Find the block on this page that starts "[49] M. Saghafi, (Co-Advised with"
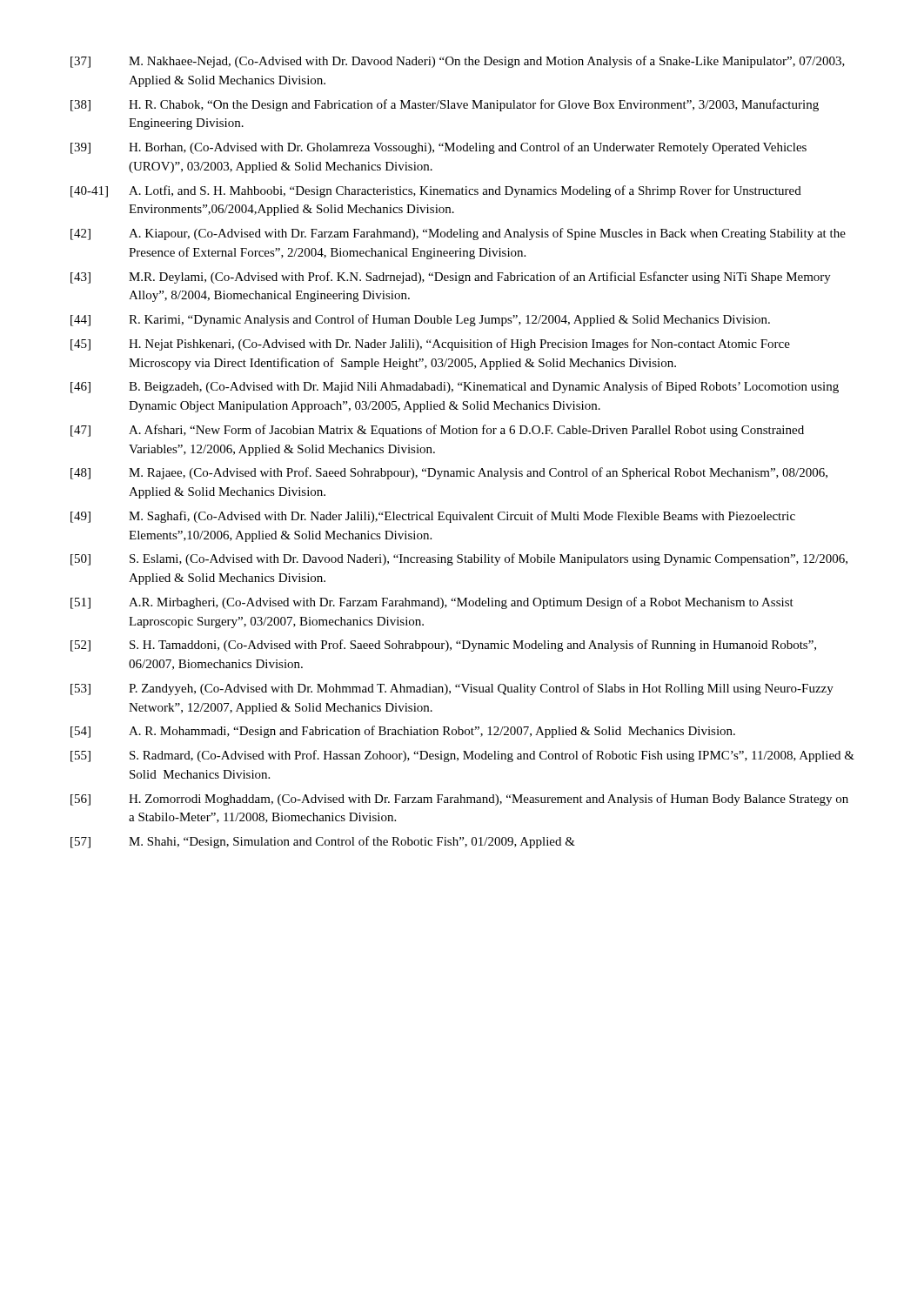This screenshot has width=924, height=1305. [x=462, y=526]
